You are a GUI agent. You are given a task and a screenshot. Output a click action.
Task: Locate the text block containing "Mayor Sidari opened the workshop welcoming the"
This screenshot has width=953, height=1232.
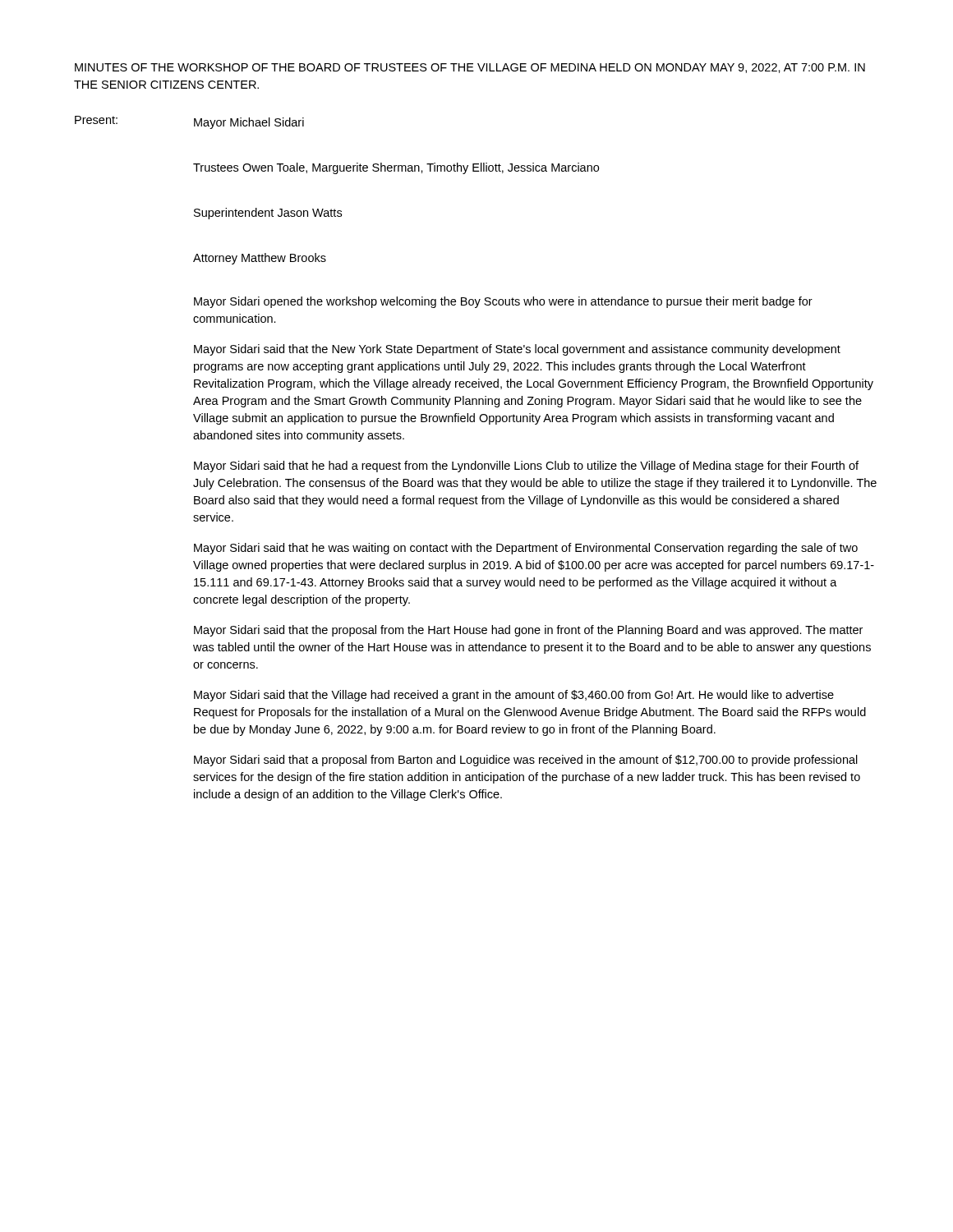pyautogui.click(x=503, y=310)
